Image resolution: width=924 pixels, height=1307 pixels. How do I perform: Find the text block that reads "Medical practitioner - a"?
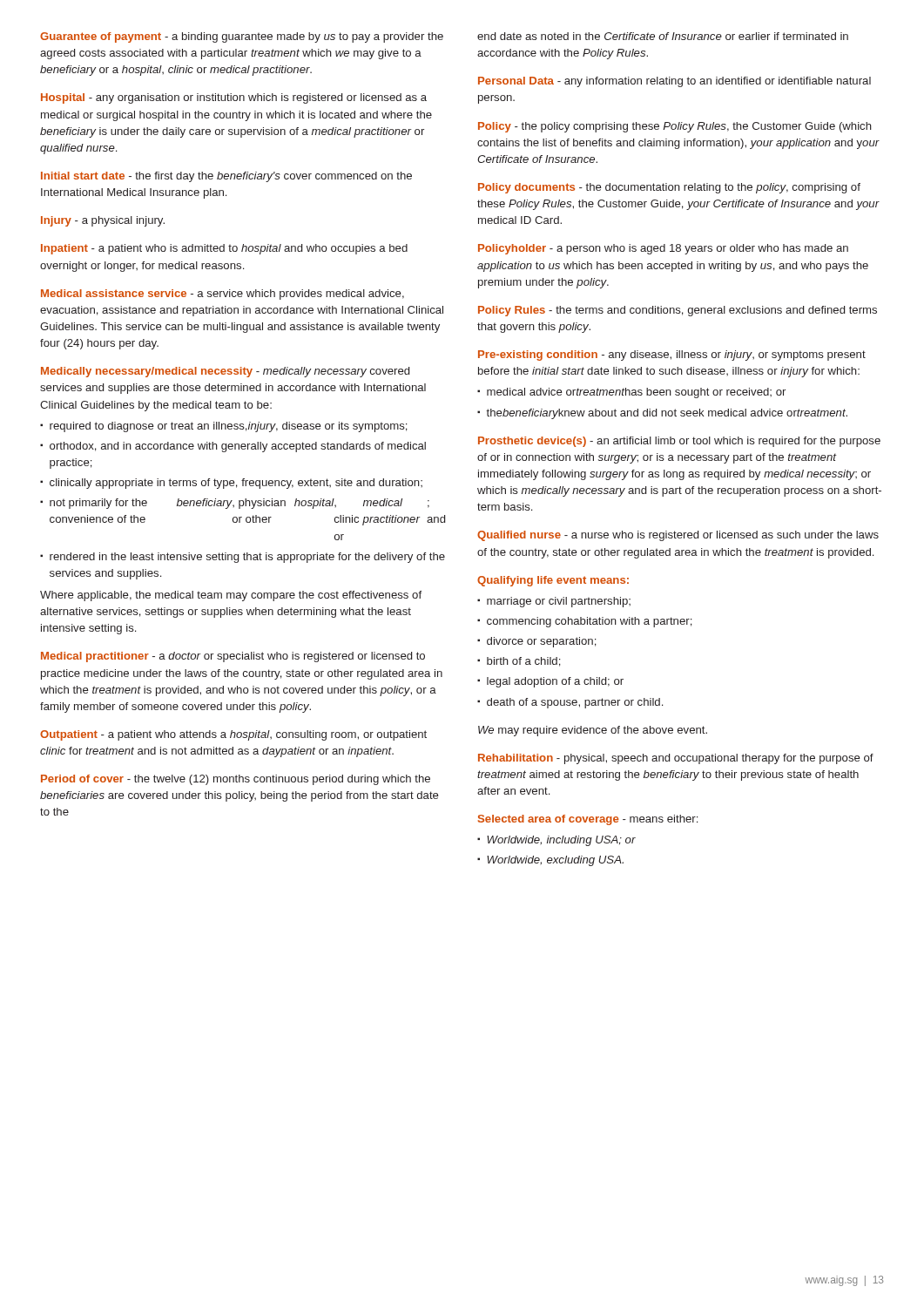241,681
